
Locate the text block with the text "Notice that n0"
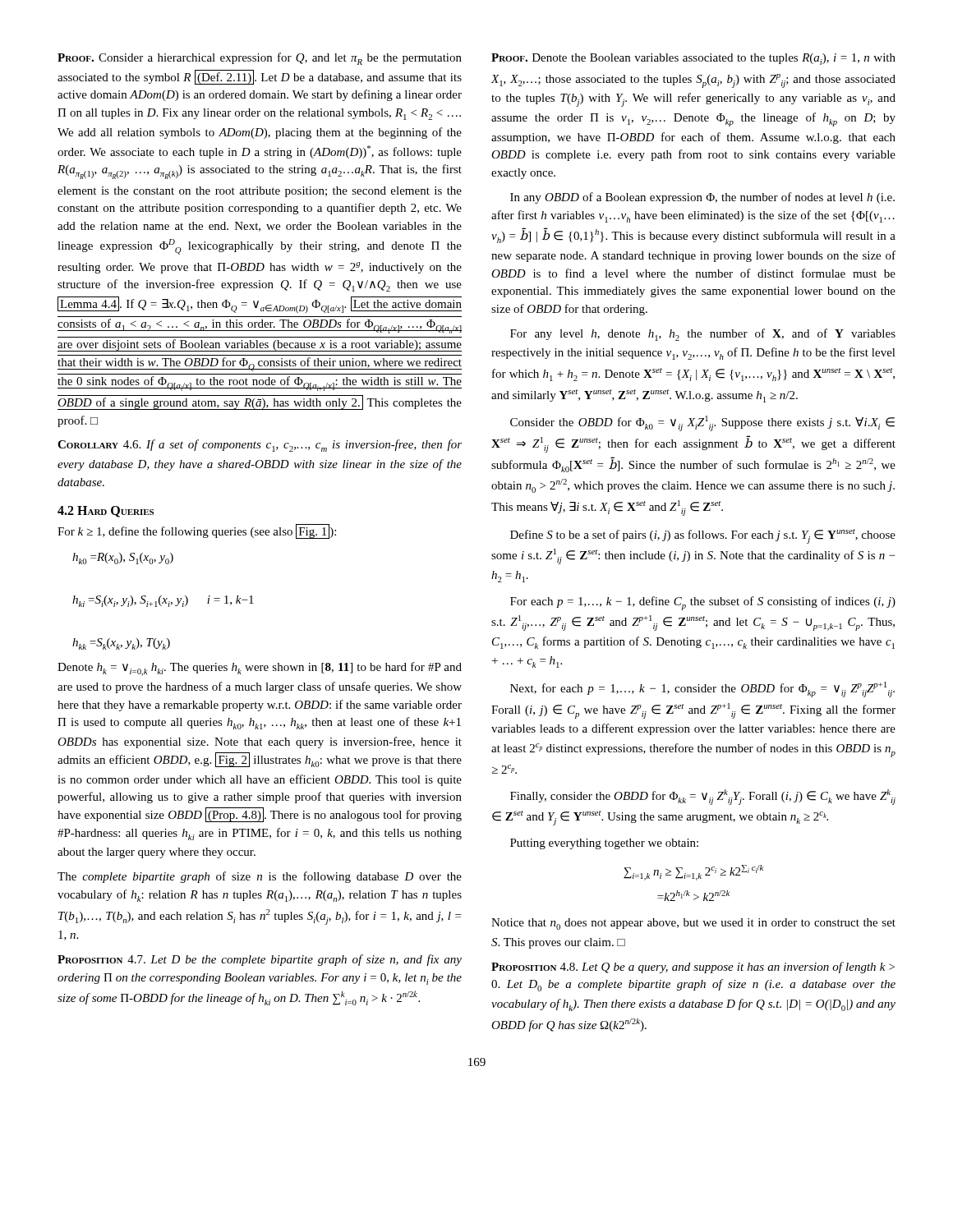[x=693, y=974]
